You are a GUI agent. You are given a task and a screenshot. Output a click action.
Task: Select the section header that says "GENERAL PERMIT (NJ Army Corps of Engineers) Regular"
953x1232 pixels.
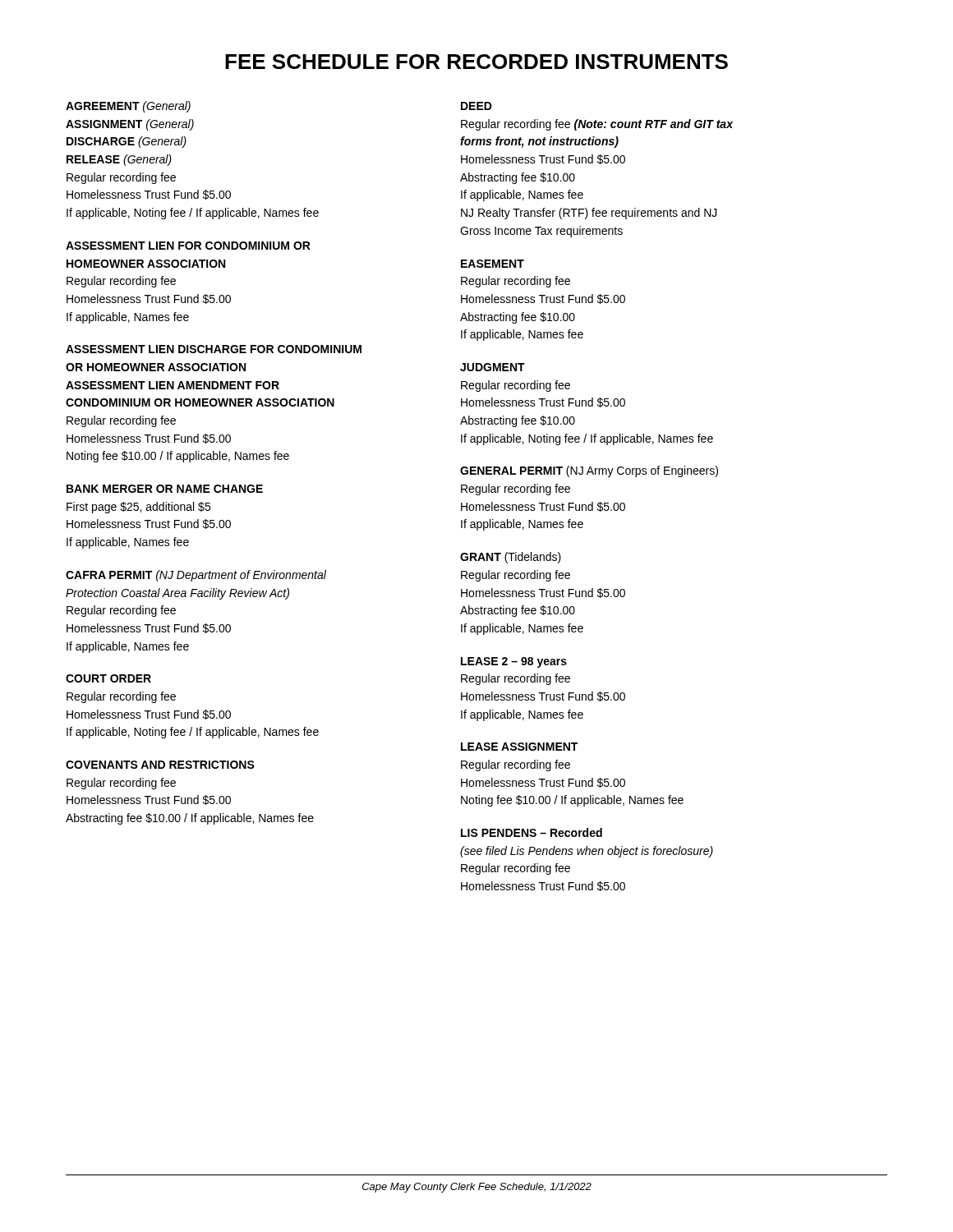589,471
